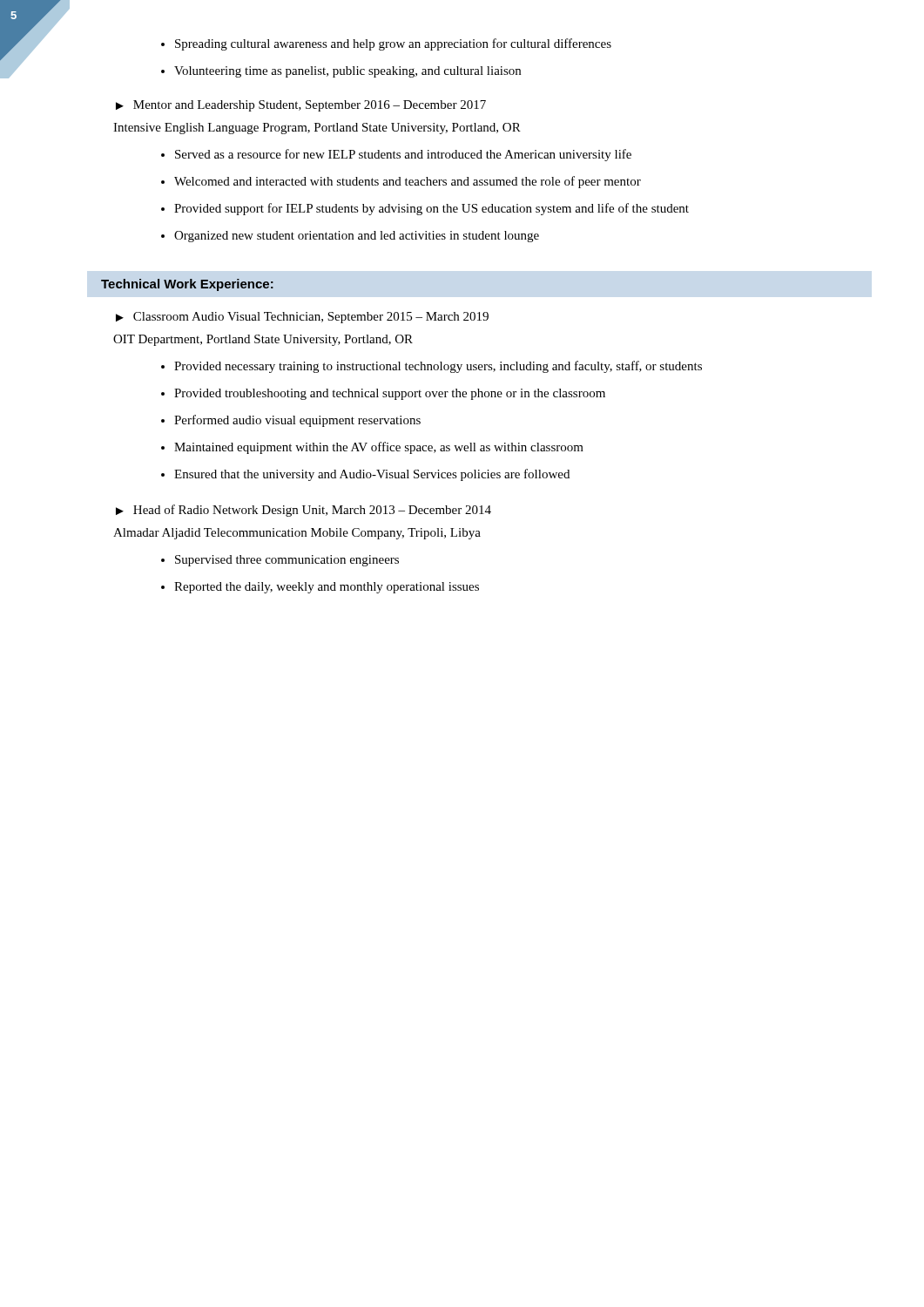Point to the passage starting "OIT Department, Portland State University, Portland, OR"
924x1307 pixels.
263,339
